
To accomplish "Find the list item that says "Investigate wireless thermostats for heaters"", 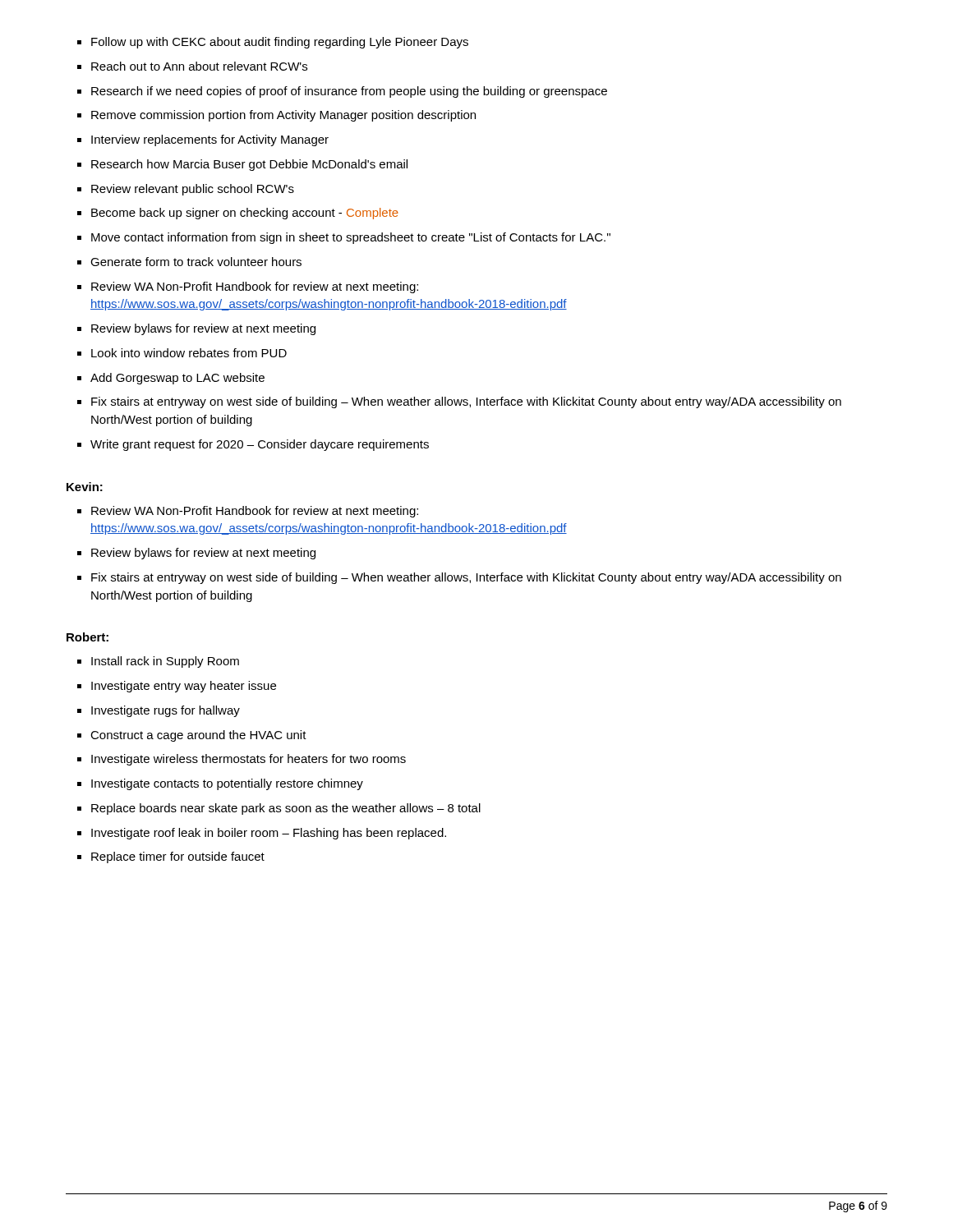I will (249, 760).
